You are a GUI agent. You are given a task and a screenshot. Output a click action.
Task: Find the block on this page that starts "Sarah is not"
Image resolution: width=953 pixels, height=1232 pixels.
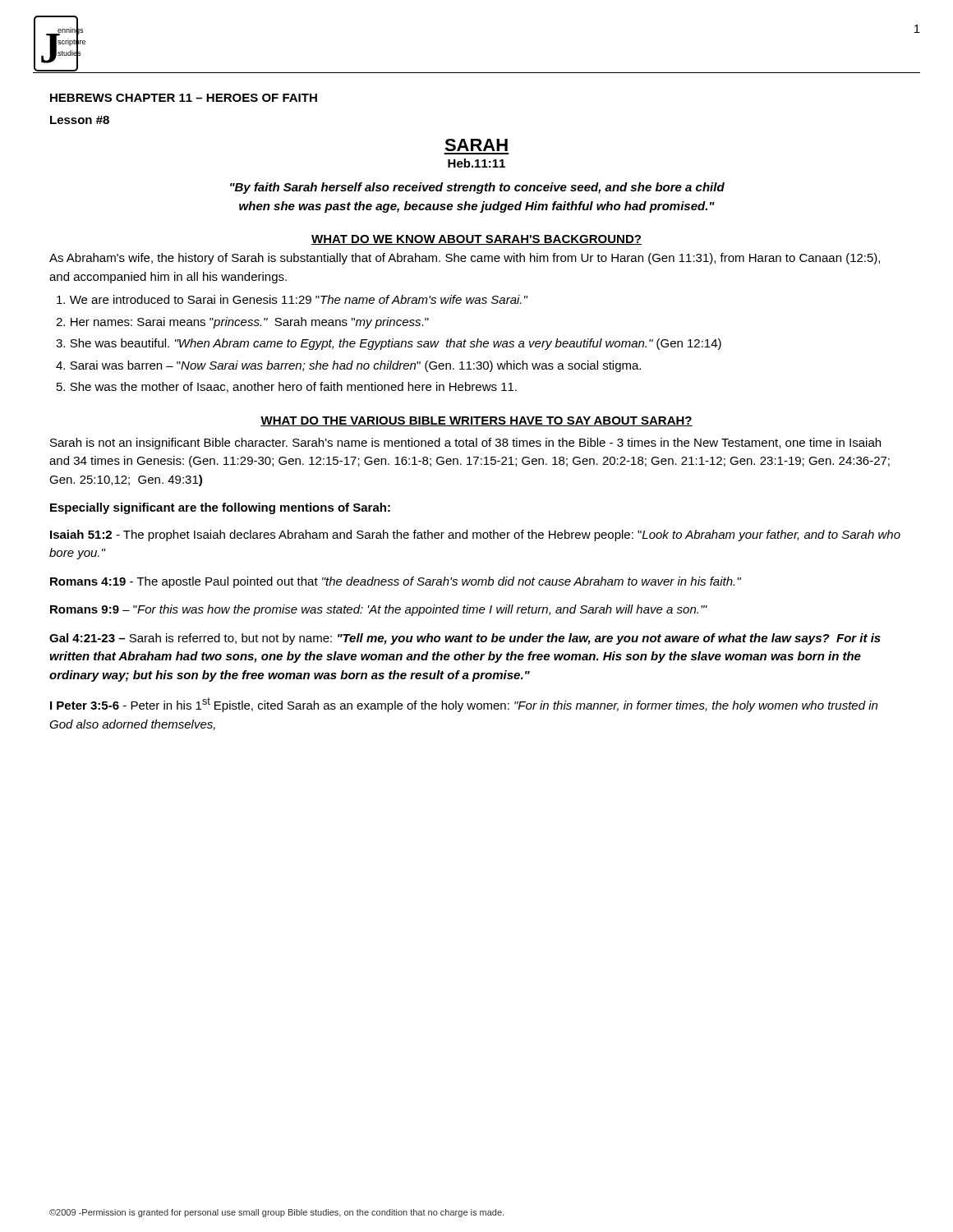pos(470,460)
